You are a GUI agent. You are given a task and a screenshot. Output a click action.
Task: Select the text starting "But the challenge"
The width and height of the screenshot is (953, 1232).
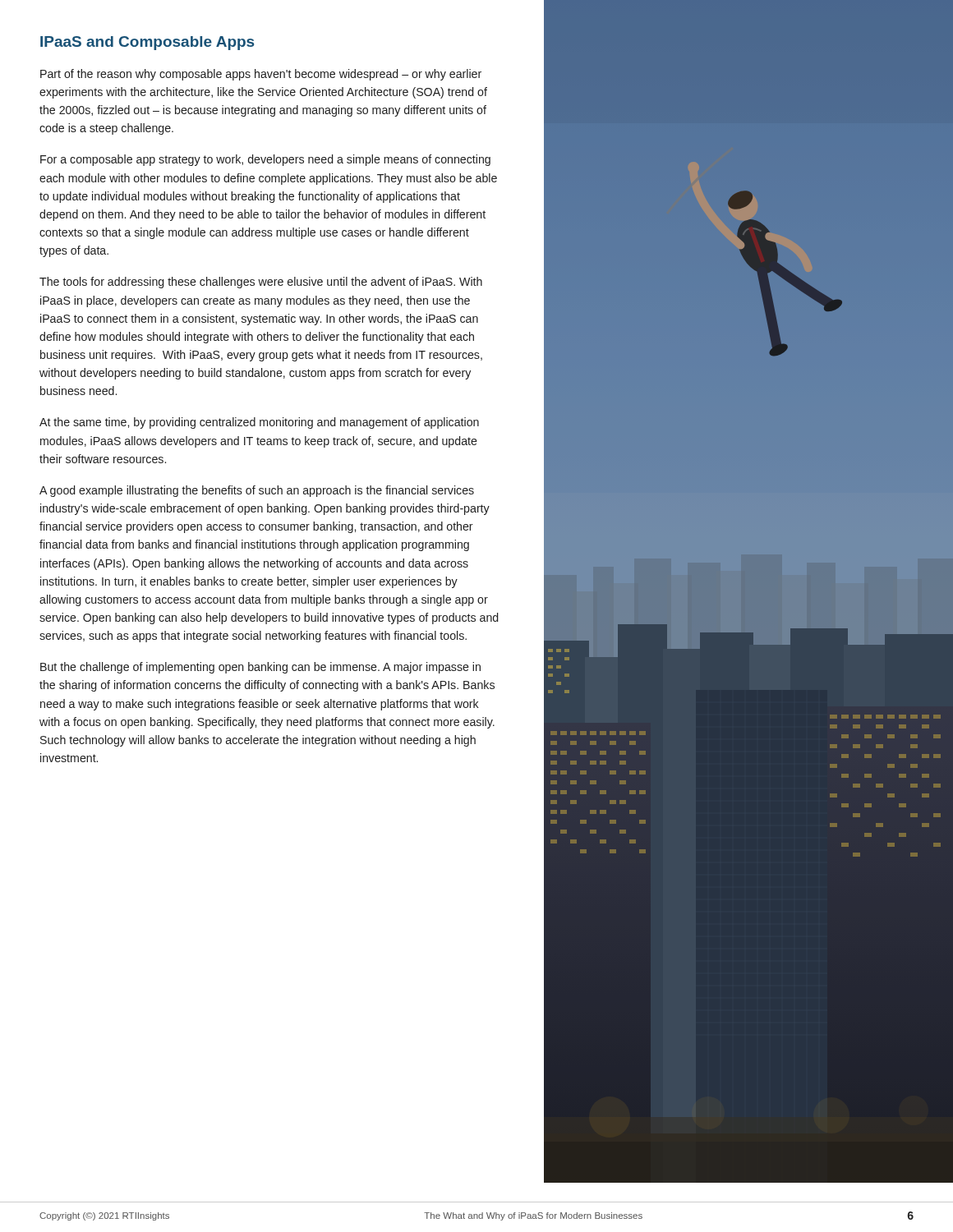tap(267, 713)
